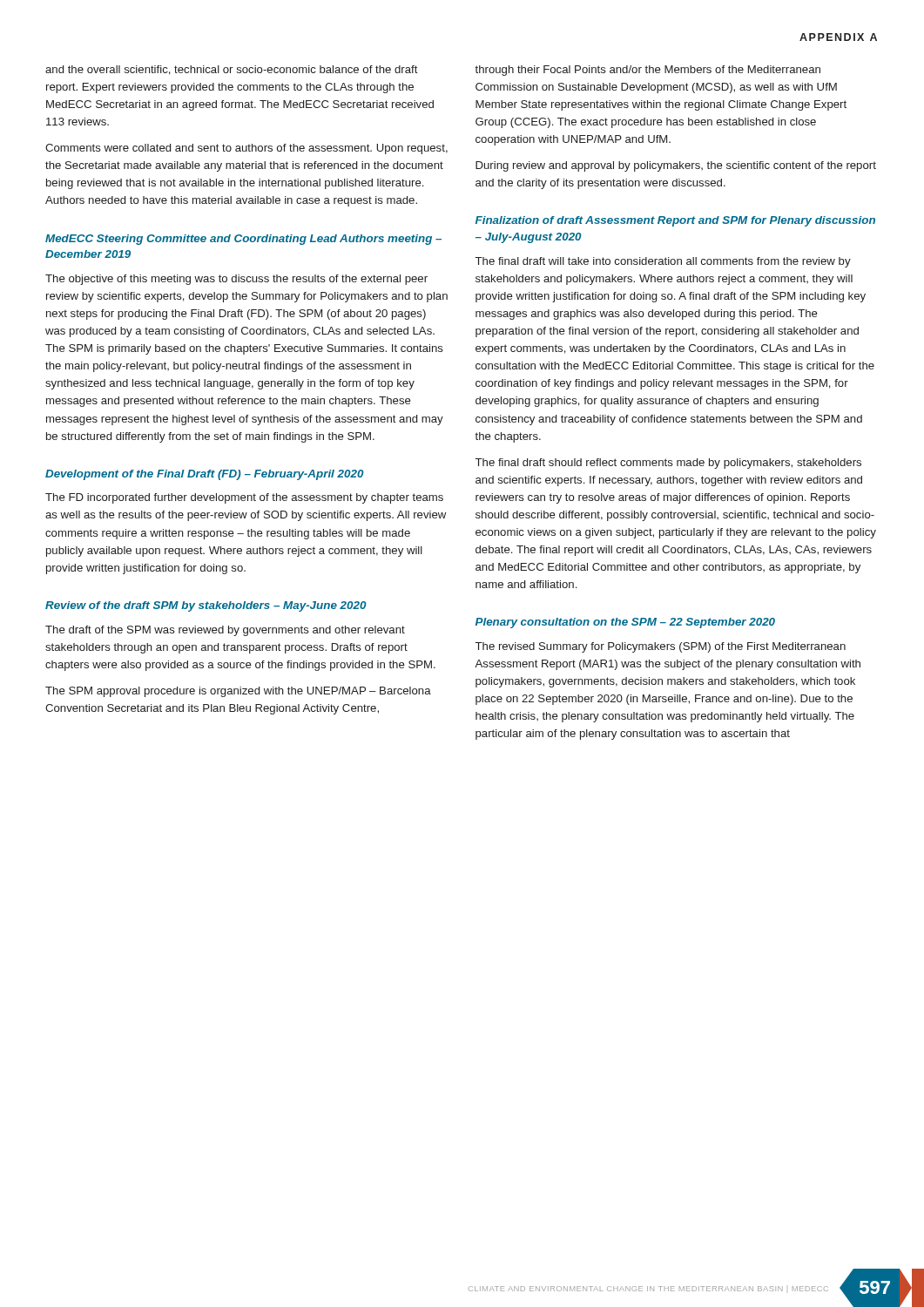This screenshot has height=1307, width=924.
Task: Find the section header containing "MedECC Steering Committee and Coordinating Lead Authors meeting"
Action: coord(244,246)
